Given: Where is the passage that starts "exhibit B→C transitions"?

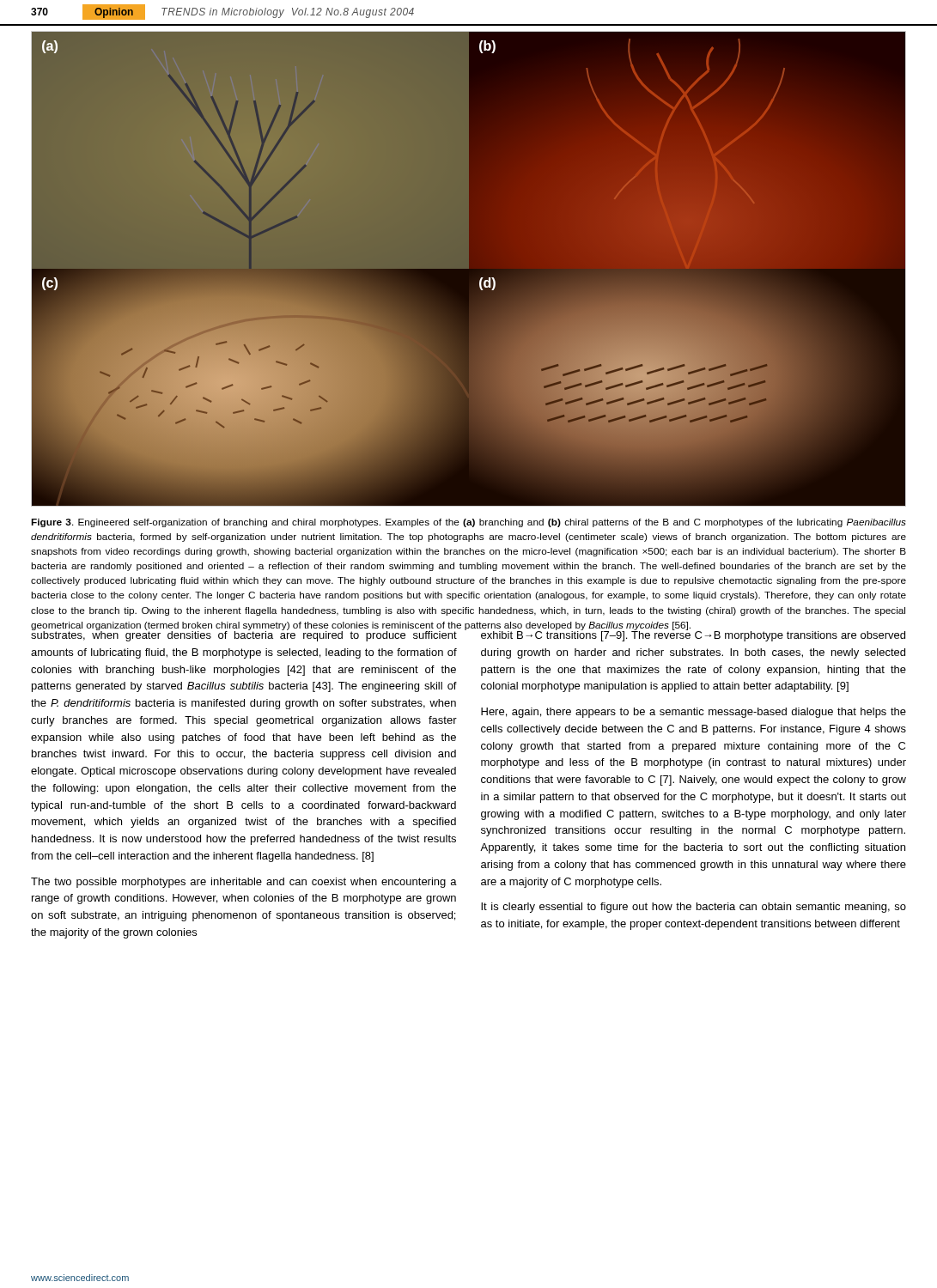Looking at the screenshot, I should coord(693,660).
